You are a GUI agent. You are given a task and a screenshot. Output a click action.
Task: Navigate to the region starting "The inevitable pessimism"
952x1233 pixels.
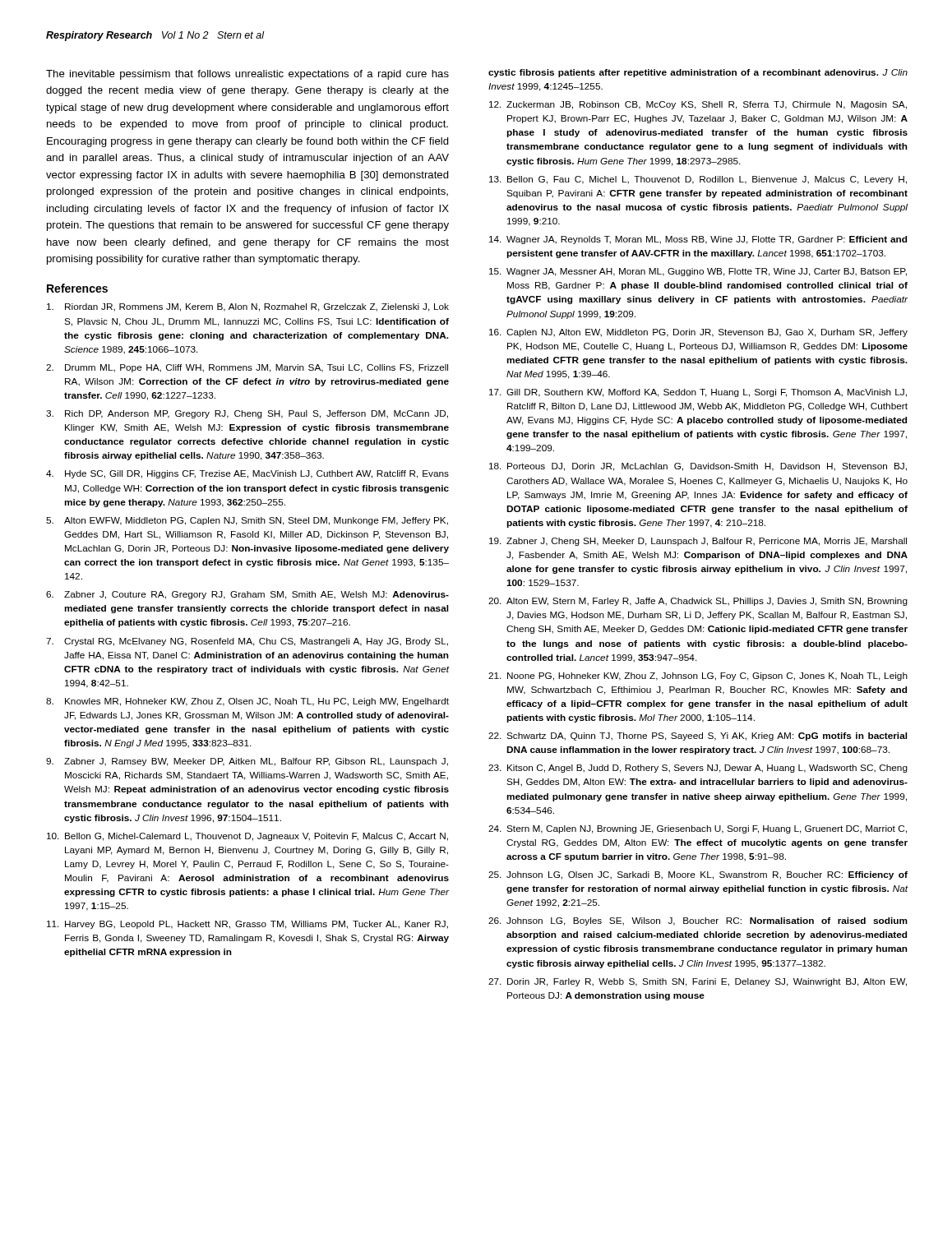coord(247,167)
